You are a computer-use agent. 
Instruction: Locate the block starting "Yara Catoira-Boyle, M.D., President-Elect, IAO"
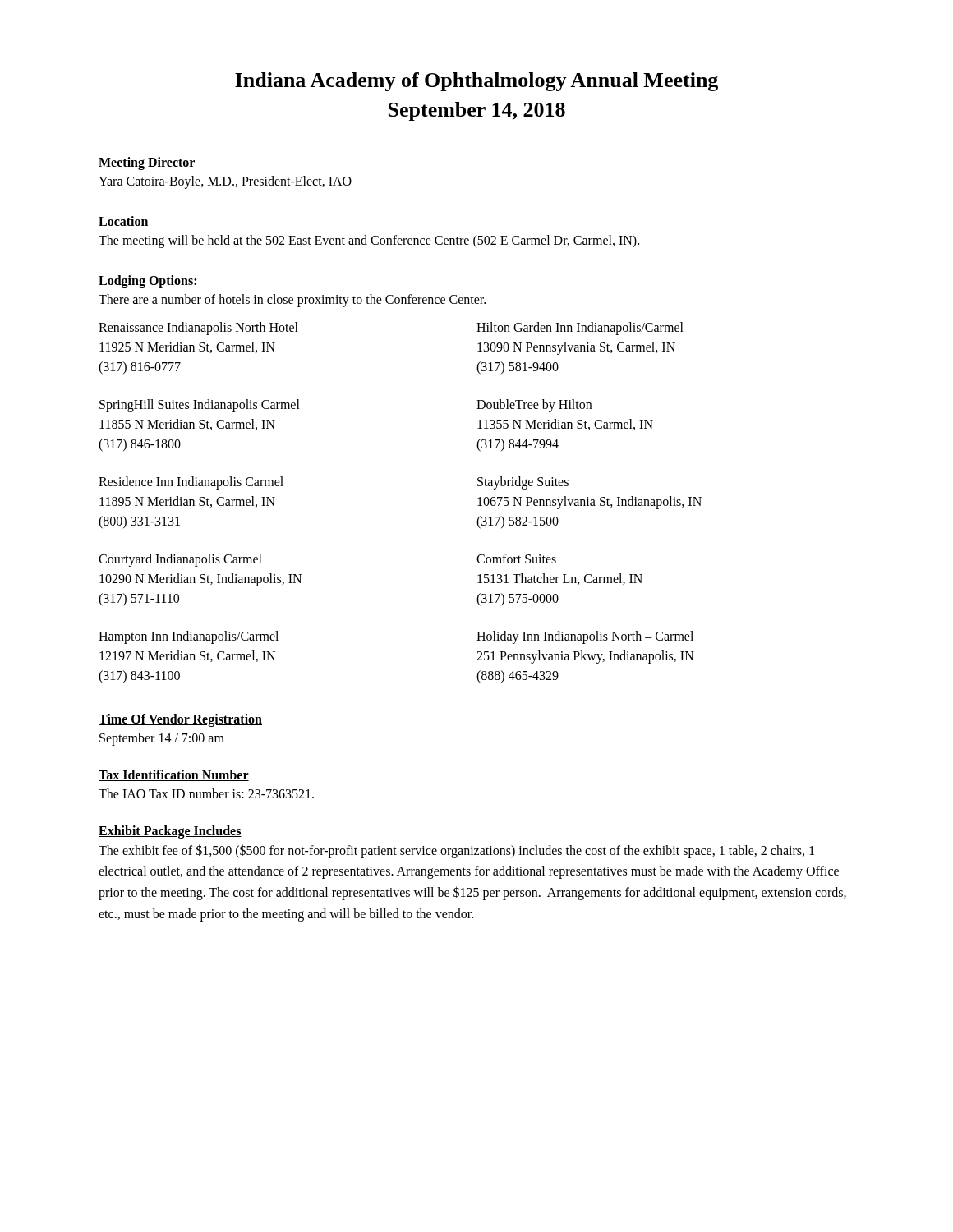coord(225,181)
